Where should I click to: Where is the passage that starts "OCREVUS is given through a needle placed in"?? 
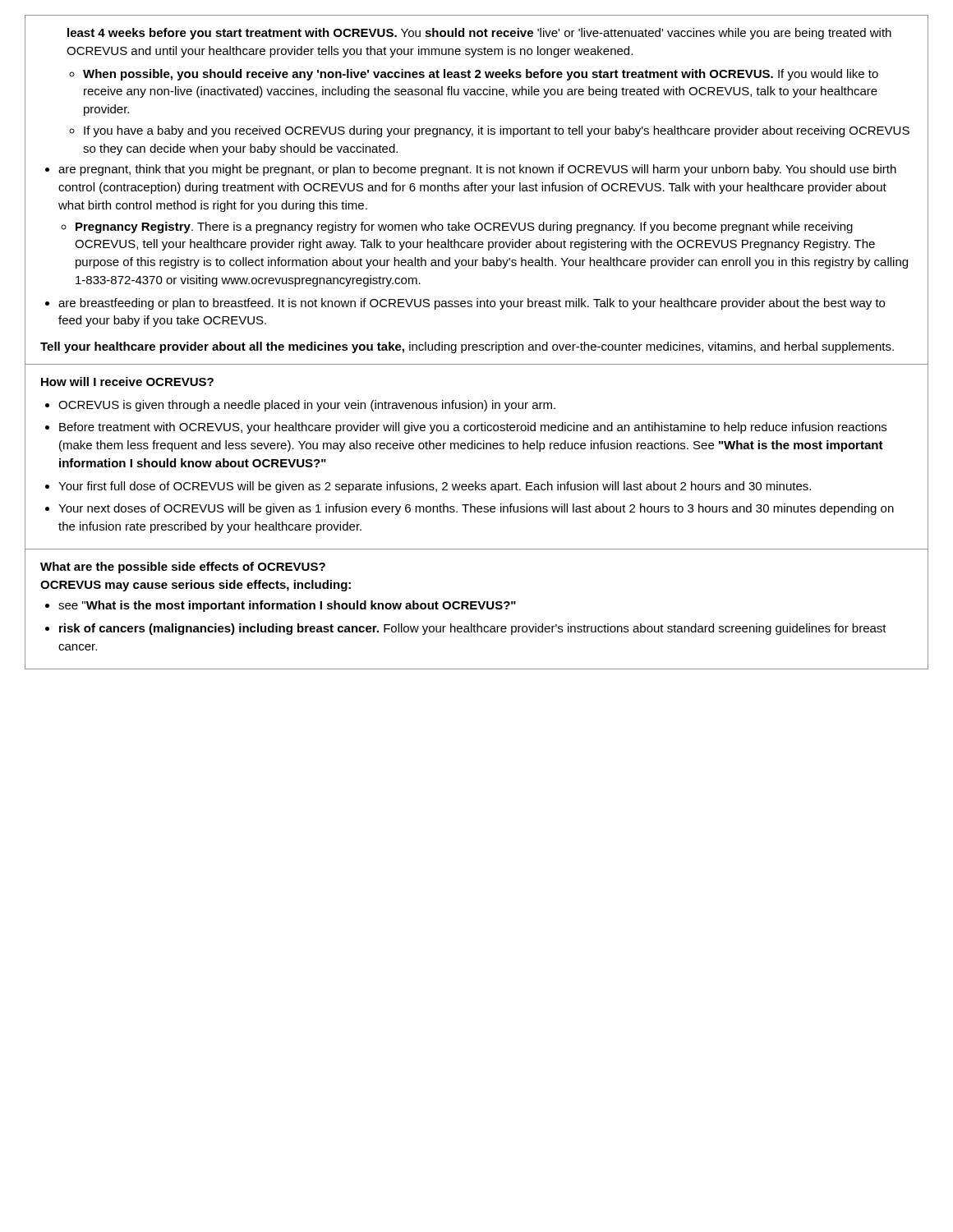(x=307, y=404)
